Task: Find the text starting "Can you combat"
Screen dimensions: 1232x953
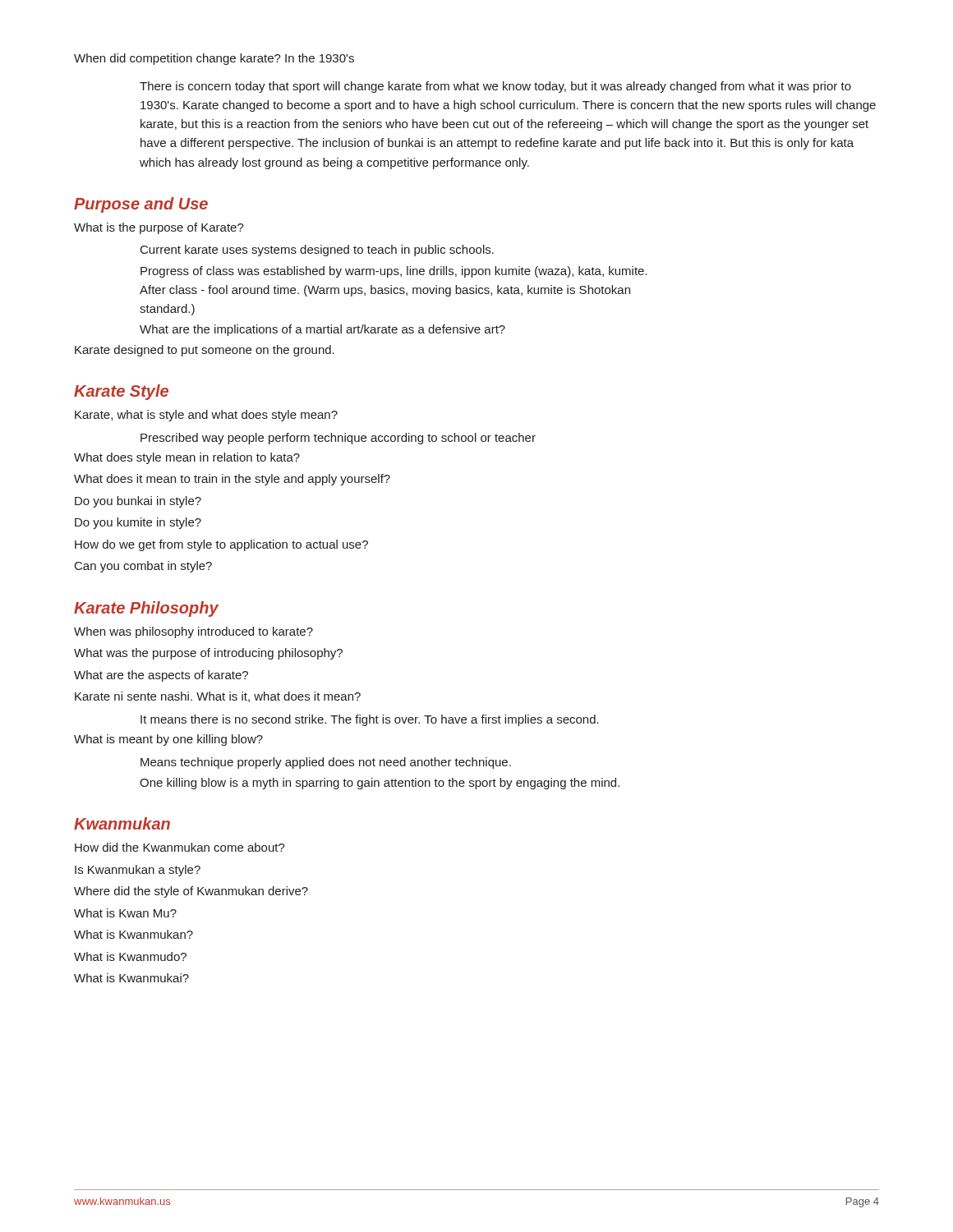Action: (143, 566)
